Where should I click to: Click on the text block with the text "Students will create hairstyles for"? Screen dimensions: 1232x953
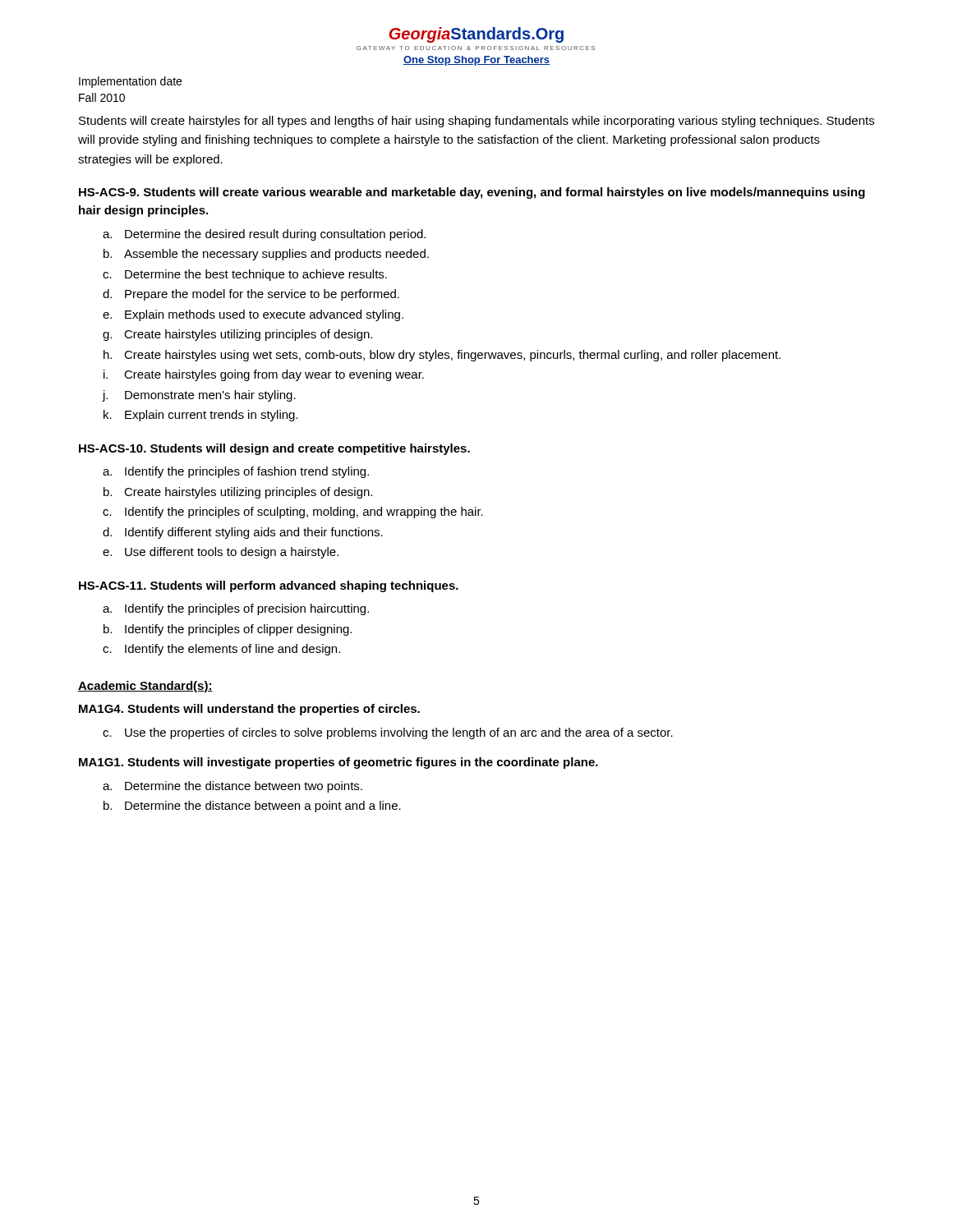476,140
